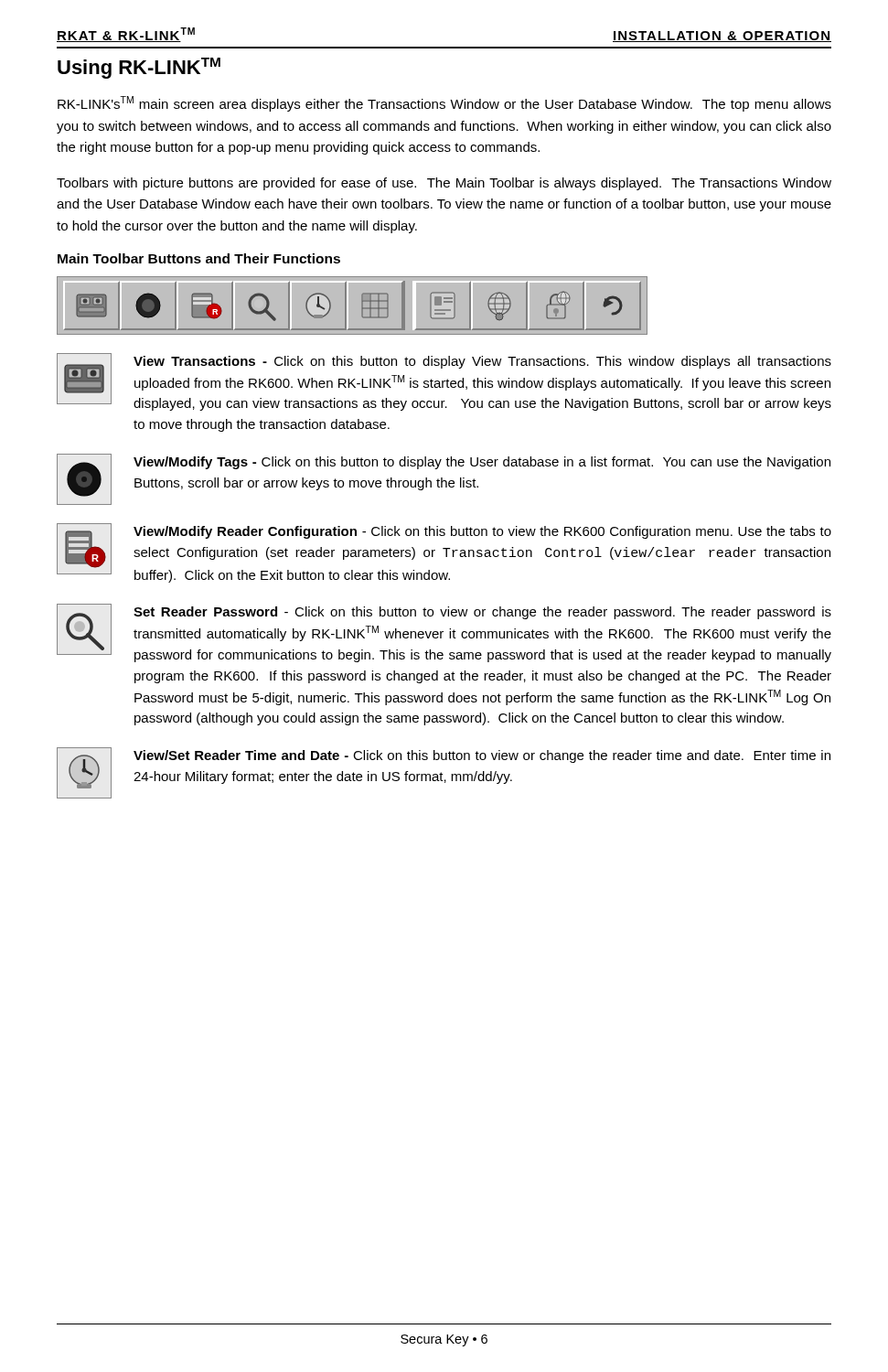This screenshot has width=888, height=1372.
Task: Select the text block that says "View/Modify Tags - Click"
Action: tap(482, 472)
